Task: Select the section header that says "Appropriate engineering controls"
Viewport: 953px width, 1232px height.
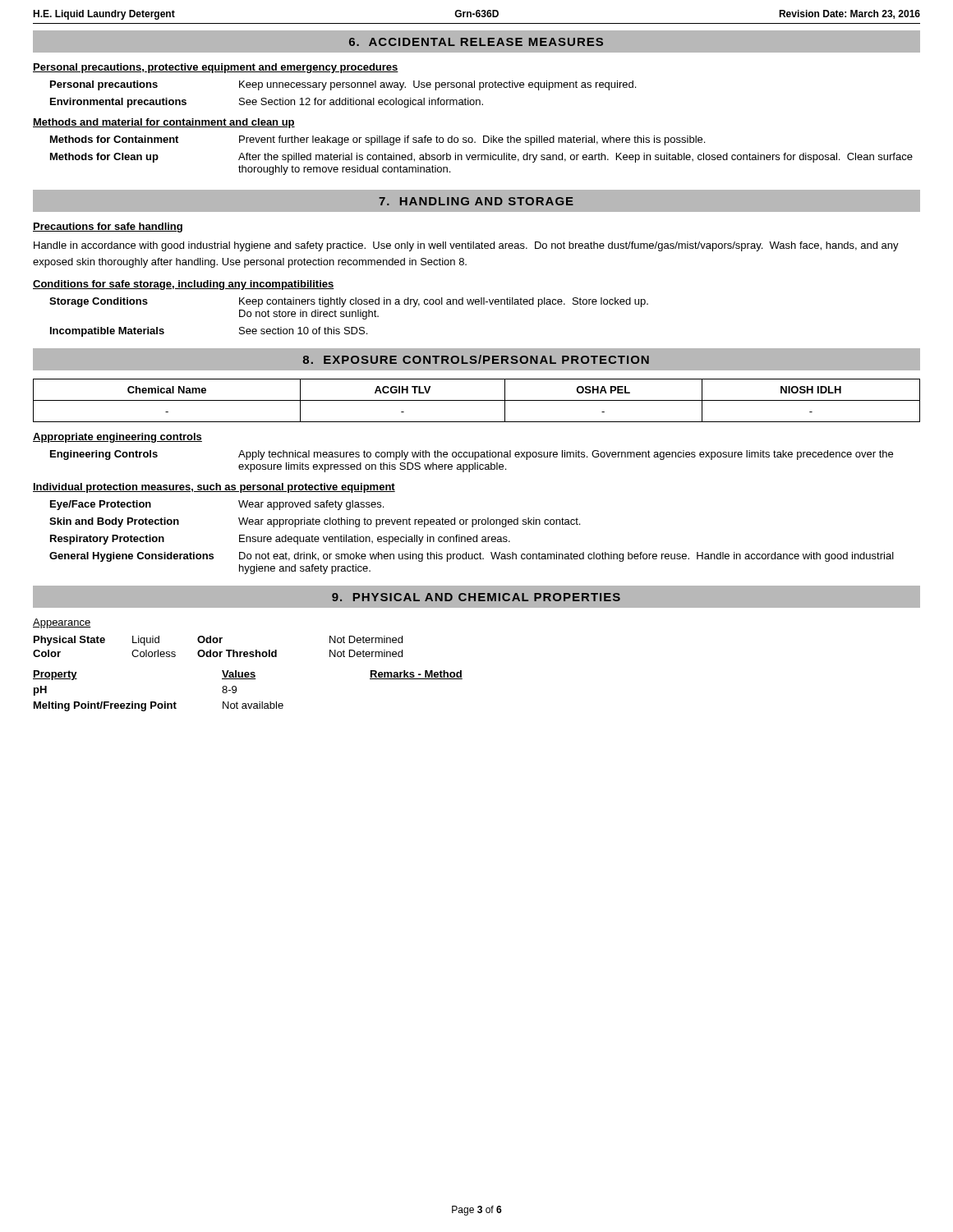Action: click(117, 436)
